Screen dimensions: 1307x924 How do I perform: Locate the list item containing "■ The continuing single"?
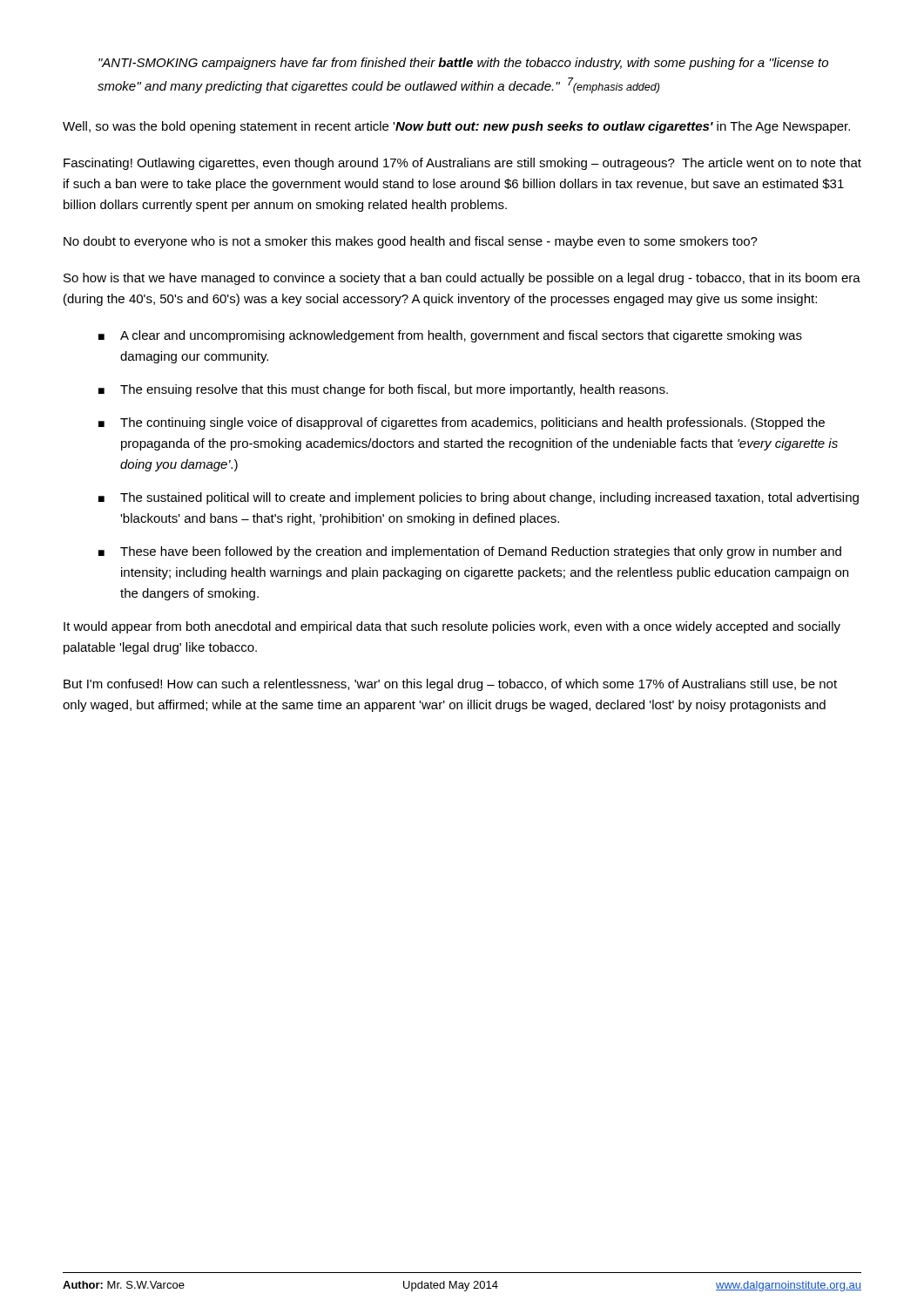[x=479, y=444]
